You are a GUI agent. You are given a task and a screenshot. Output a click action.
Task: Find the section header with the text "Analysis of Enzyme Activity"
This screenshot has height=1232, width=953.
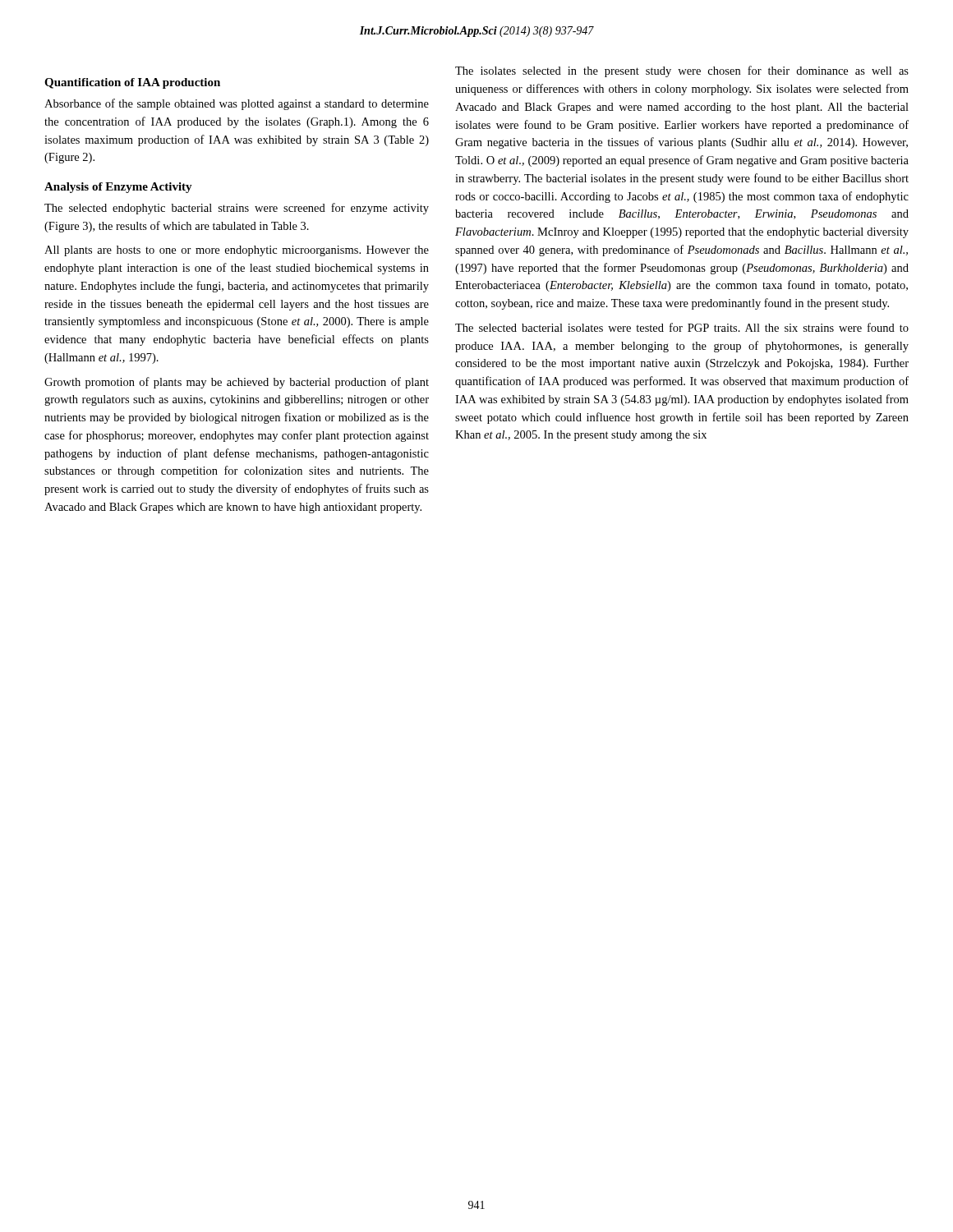coord(118,186)
